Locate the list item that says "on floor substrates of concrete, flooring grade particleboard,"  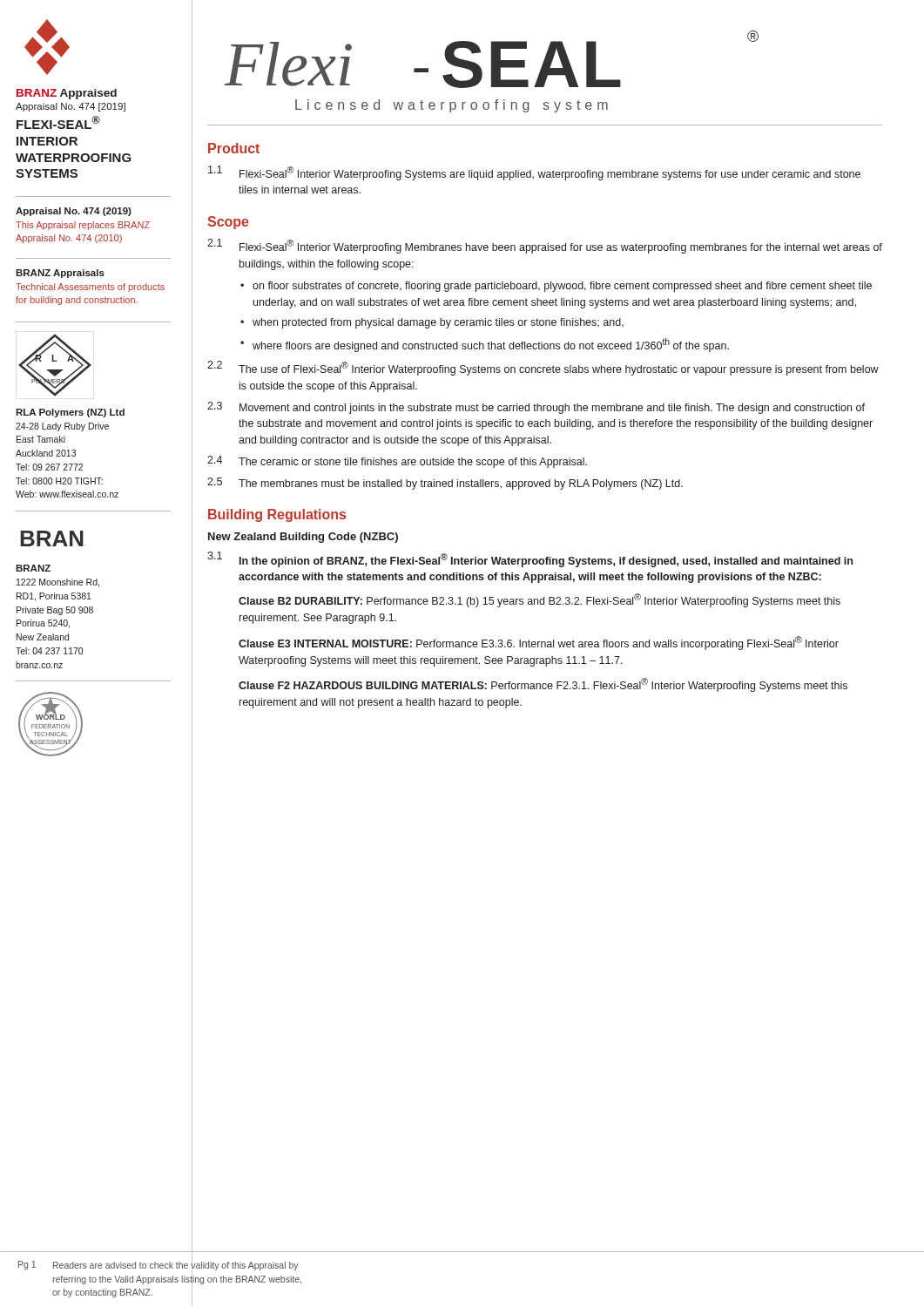click(x=562, y=294)
